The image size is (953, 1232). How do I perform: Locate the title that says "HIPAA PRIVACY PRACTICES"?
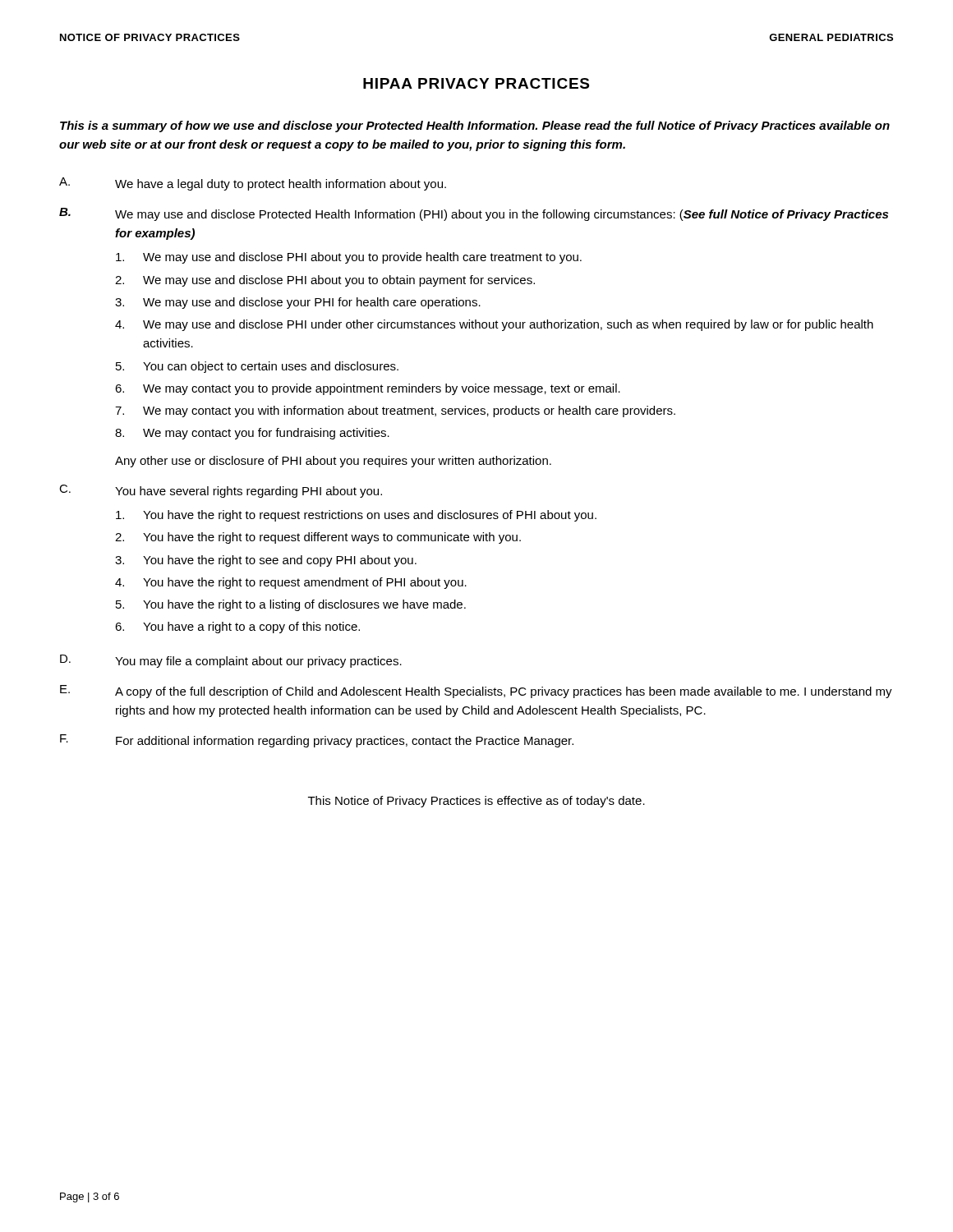[x=476, y=84]
